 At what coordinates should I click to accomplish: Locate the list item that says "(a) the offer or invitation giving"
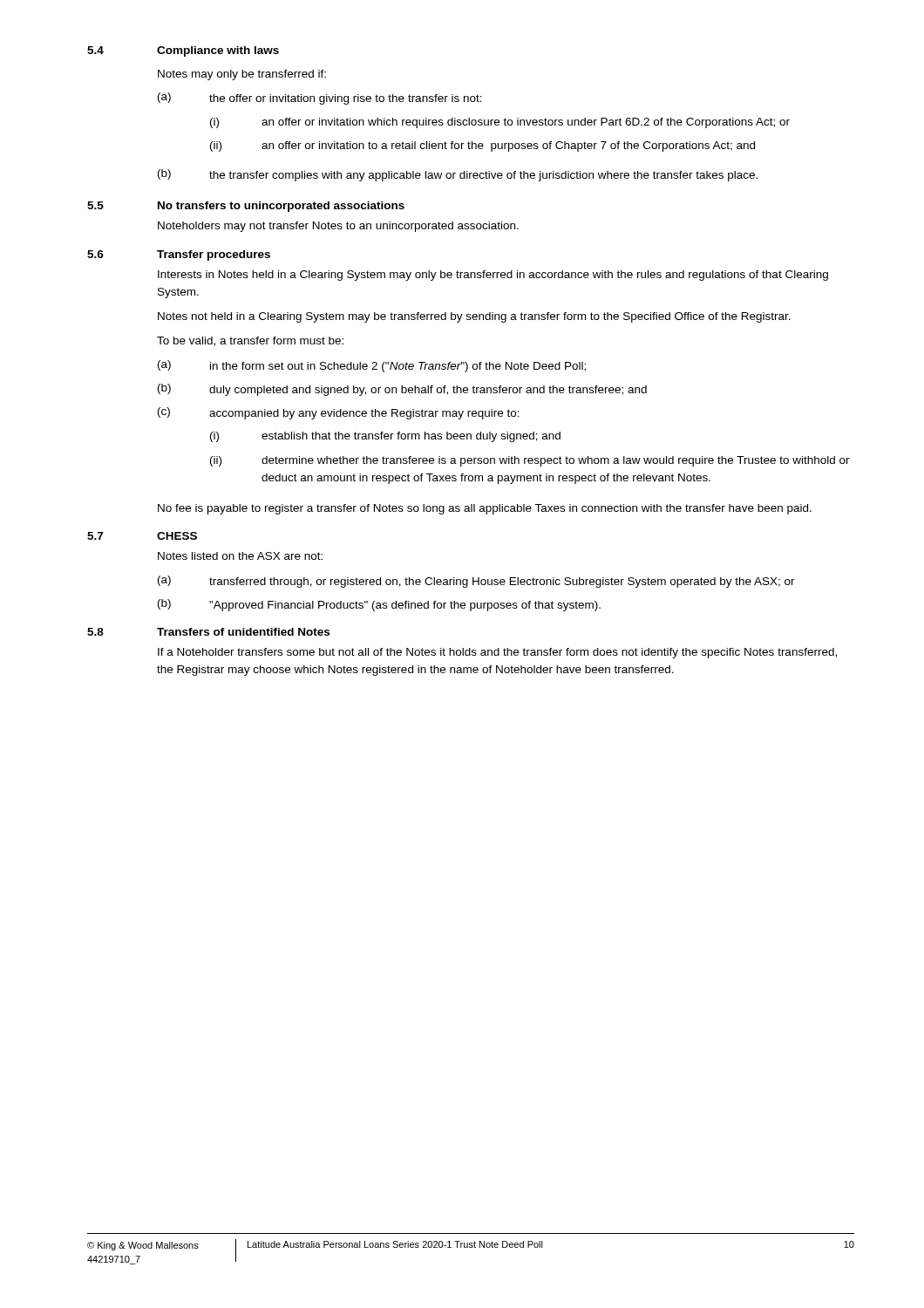coord(506,125)
